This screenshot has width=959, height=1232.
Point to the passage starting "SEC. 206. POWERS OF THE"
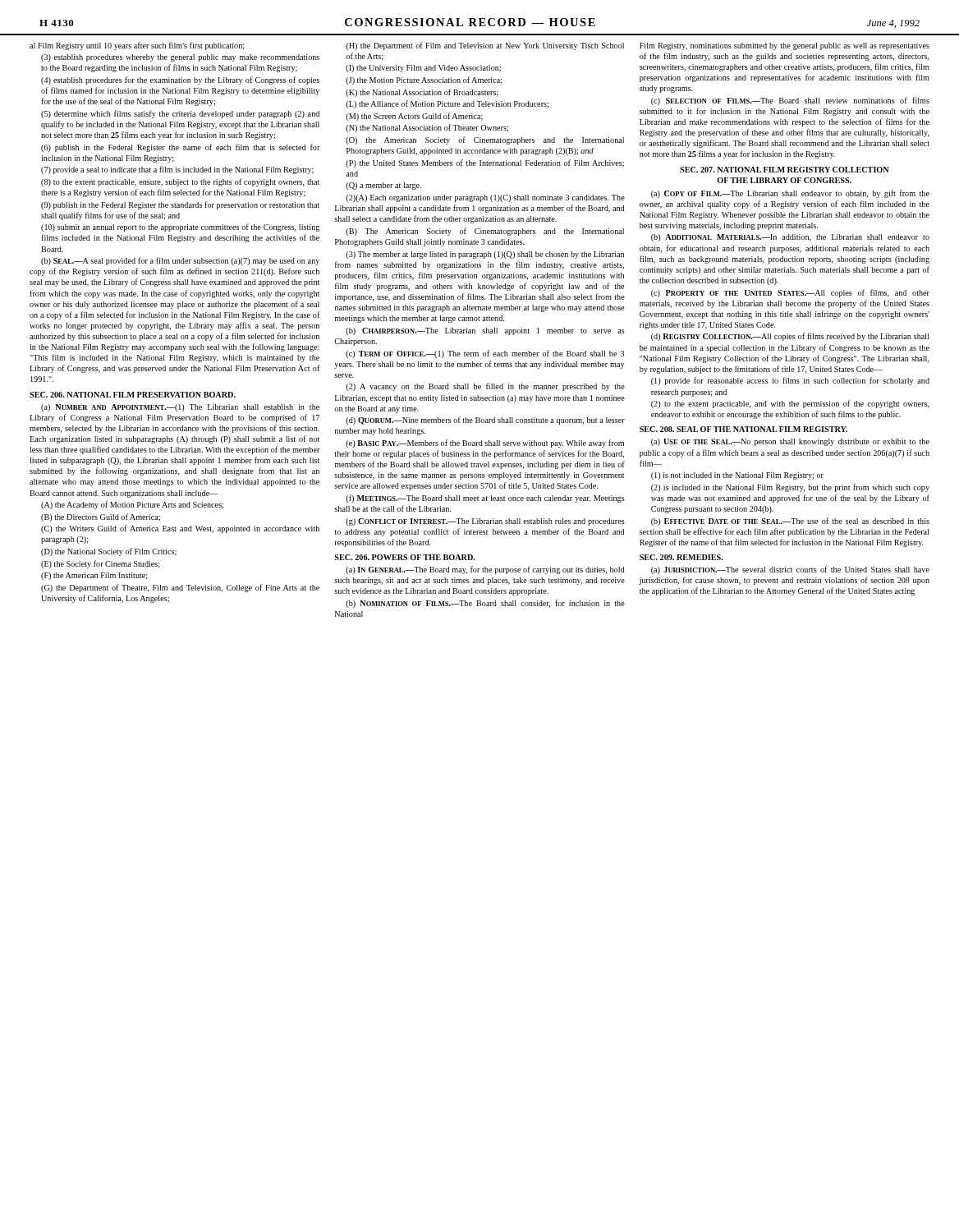pos(405,557)
